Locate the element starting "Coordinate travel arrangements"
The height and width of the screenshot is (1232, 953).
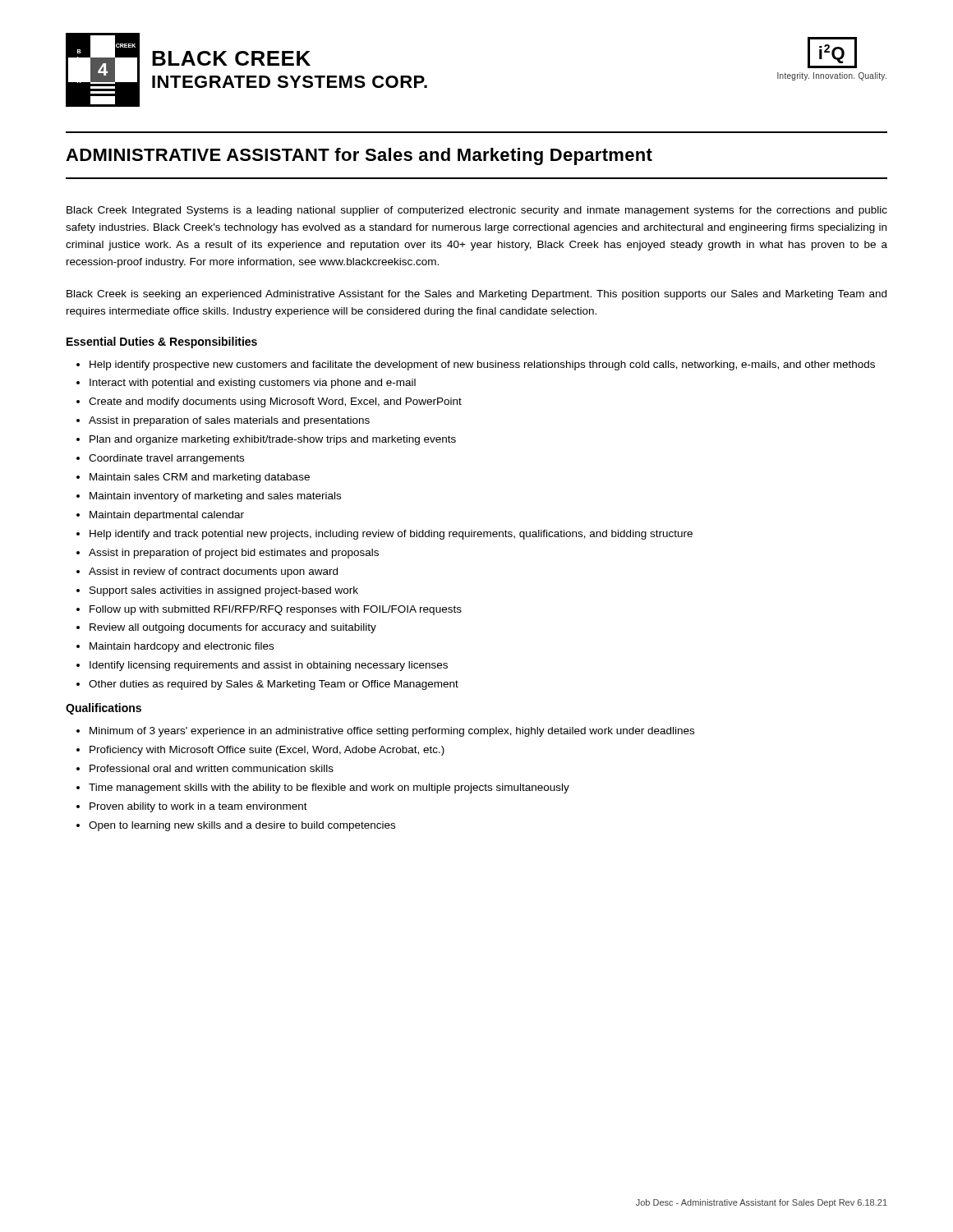[x=167, y=458]
